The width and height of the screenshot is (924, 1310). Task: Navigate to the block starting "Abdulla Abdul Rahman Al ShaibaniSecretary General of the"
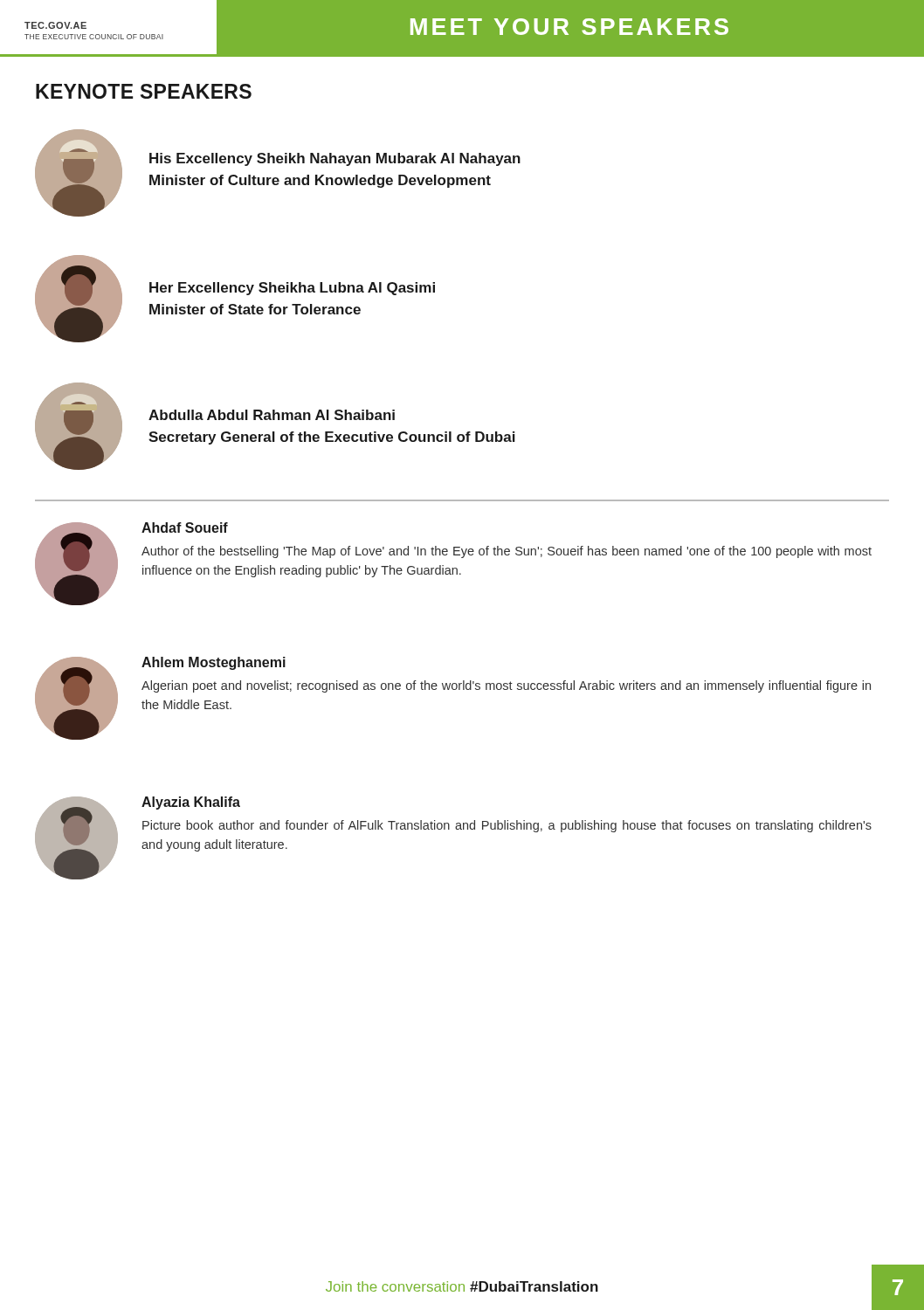pyautogui.click(x=332, y=426)
